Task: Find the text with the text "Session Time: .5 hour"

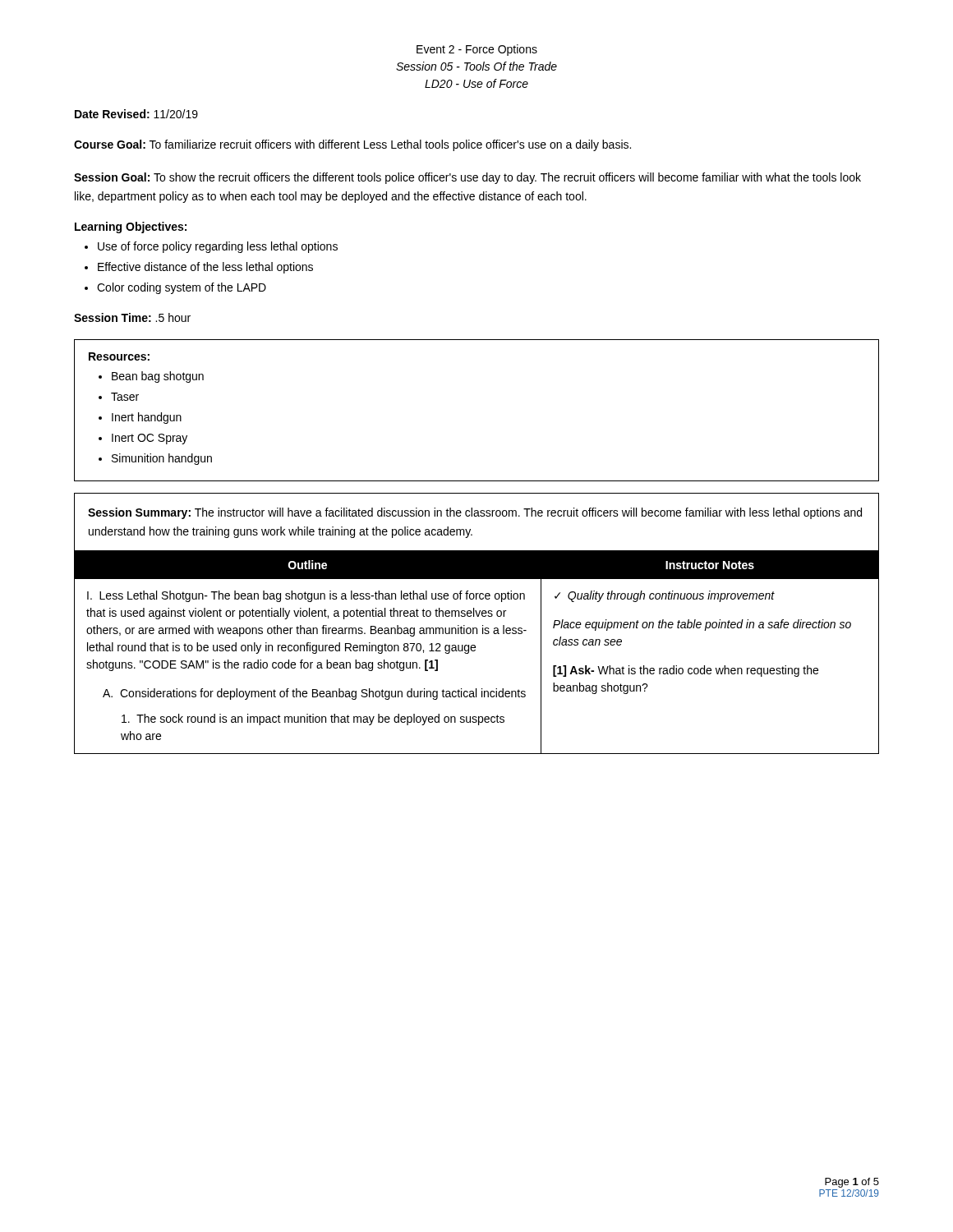Action: pos(132,318)
